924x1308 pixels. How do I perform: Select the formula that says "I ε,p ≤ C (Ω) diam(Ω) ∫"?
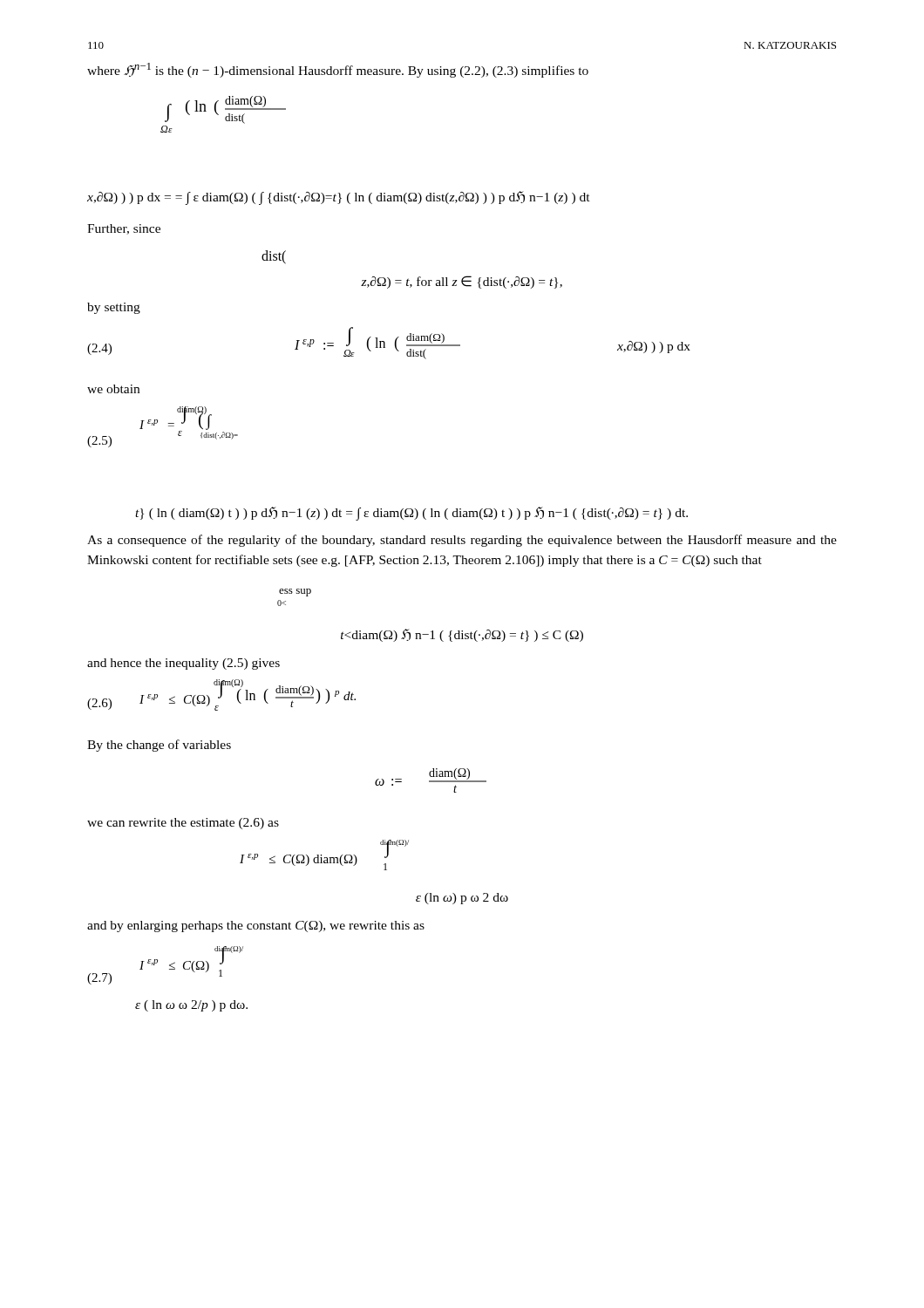pos(324,855)
